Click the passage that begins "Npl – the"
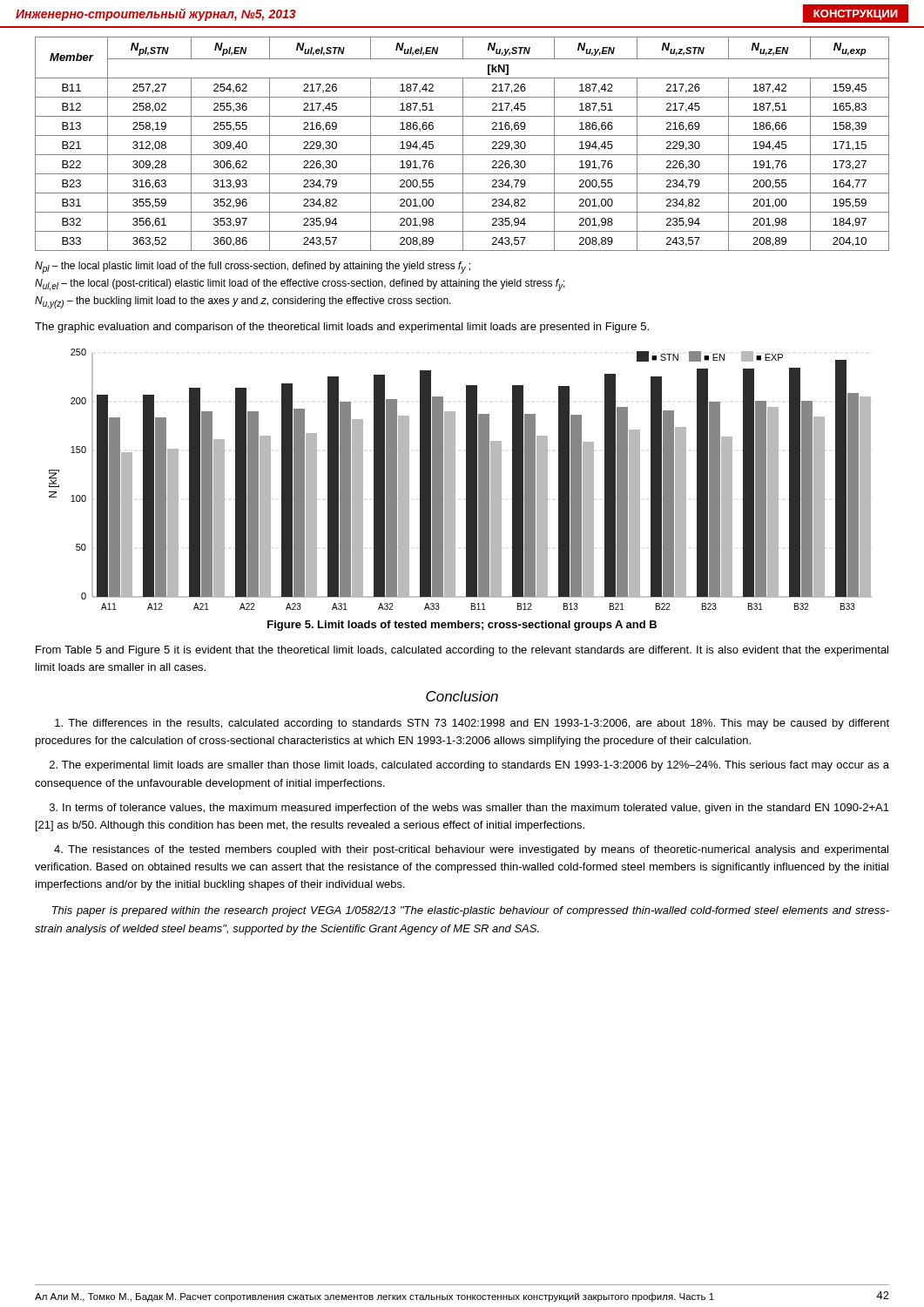Screen dimensions: 1307x924 300,284
